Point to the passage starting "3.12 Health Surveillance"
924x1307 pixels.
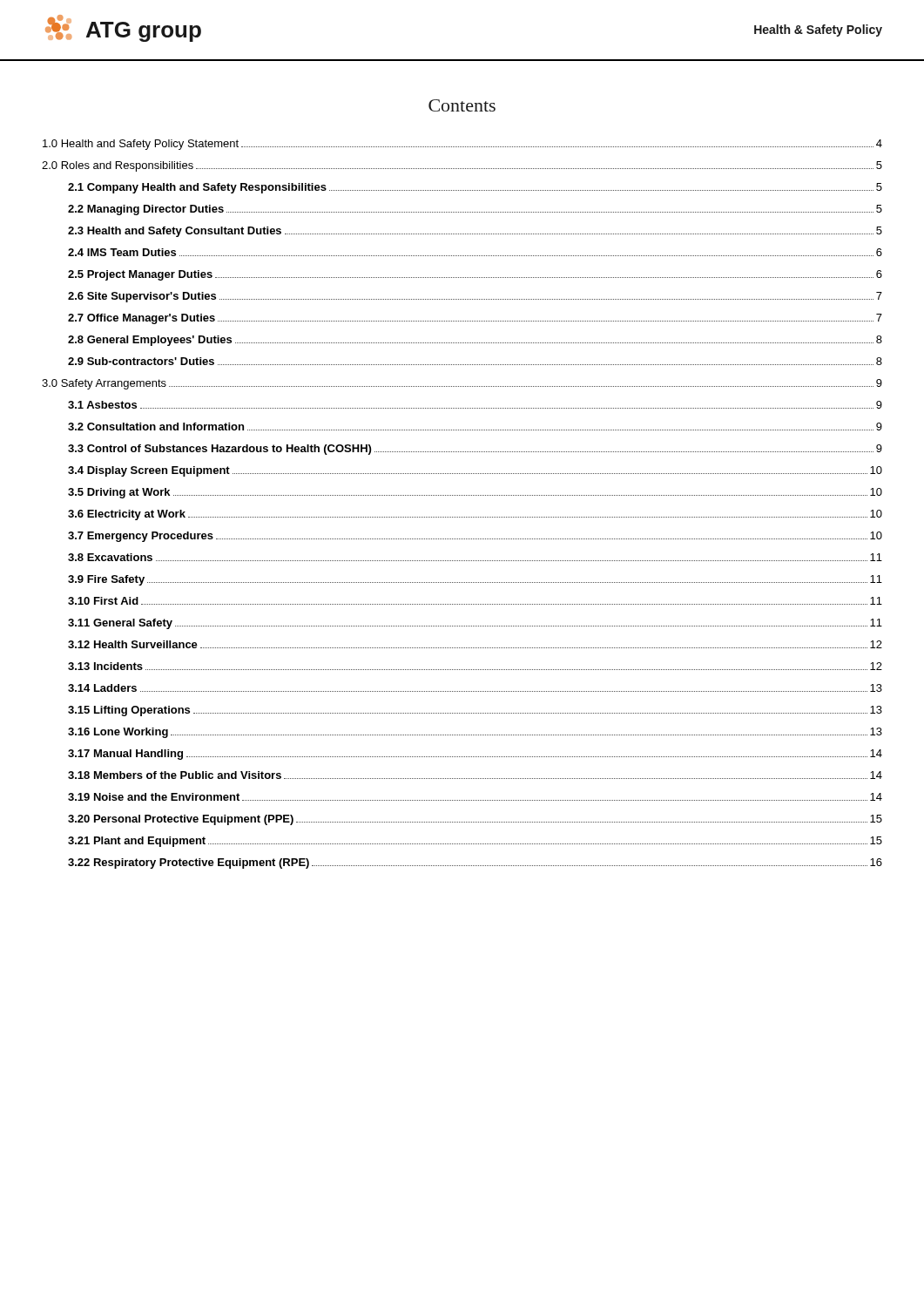(475, 645)
